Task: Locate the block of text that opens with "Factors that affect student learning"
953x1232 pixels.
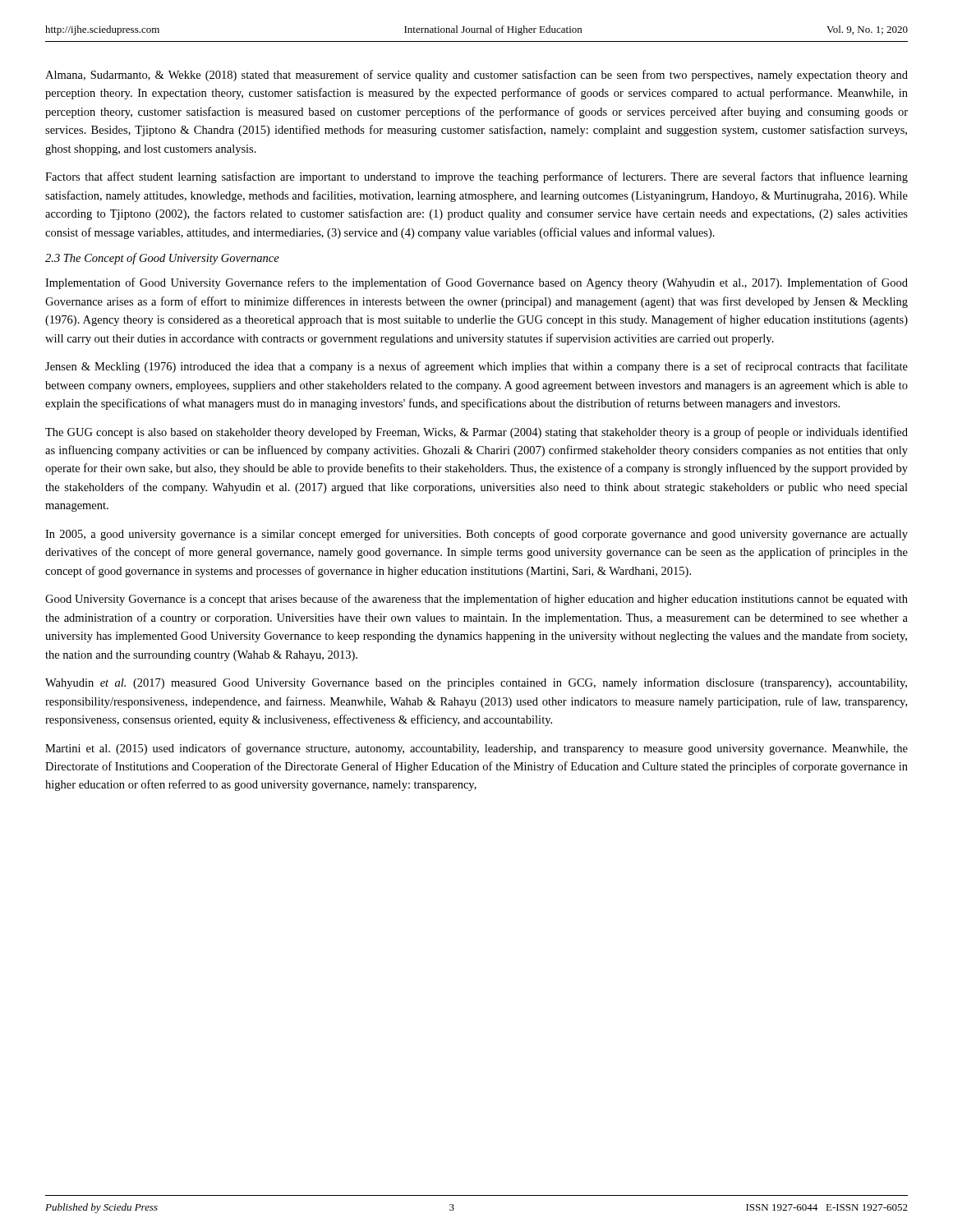Action: [x=476, y=205]
